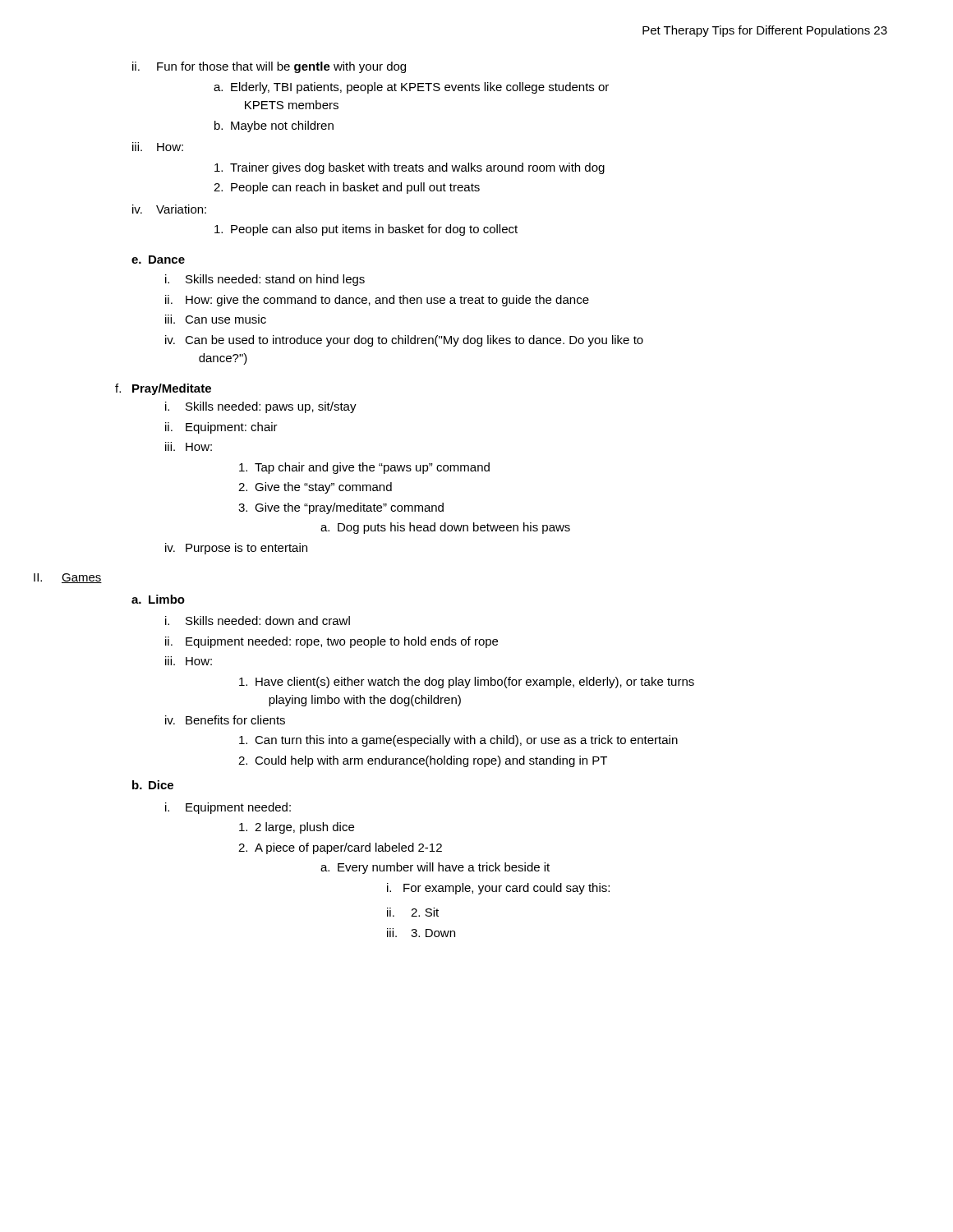Locate the block of text that opens with "ii. Equipment needed: rope, two"
953x1232 pixels.
pyautogui.click(x=331, y=642)
